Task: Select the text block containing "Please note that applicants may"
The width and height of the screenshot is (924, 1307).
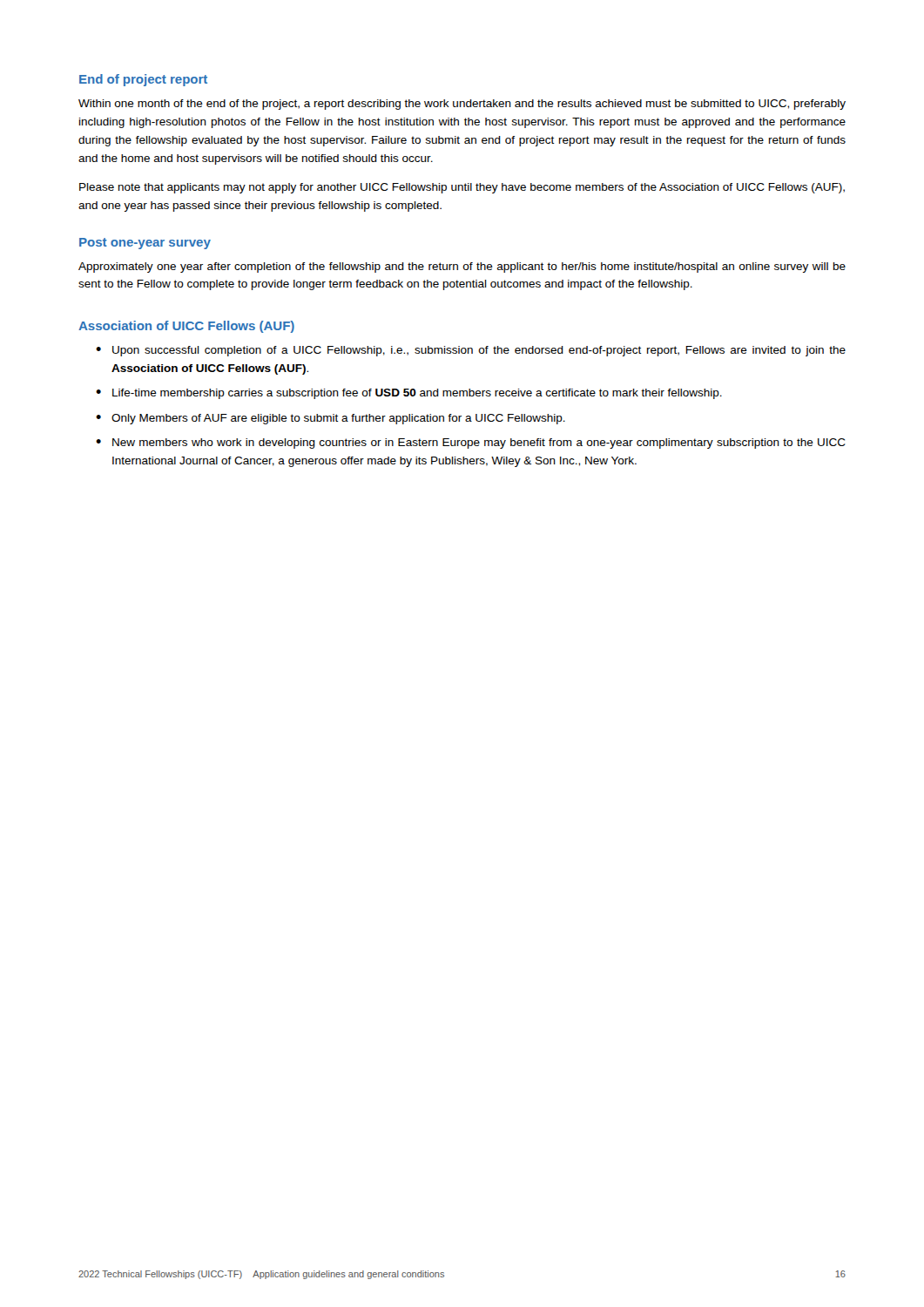Action: (462, 196)
